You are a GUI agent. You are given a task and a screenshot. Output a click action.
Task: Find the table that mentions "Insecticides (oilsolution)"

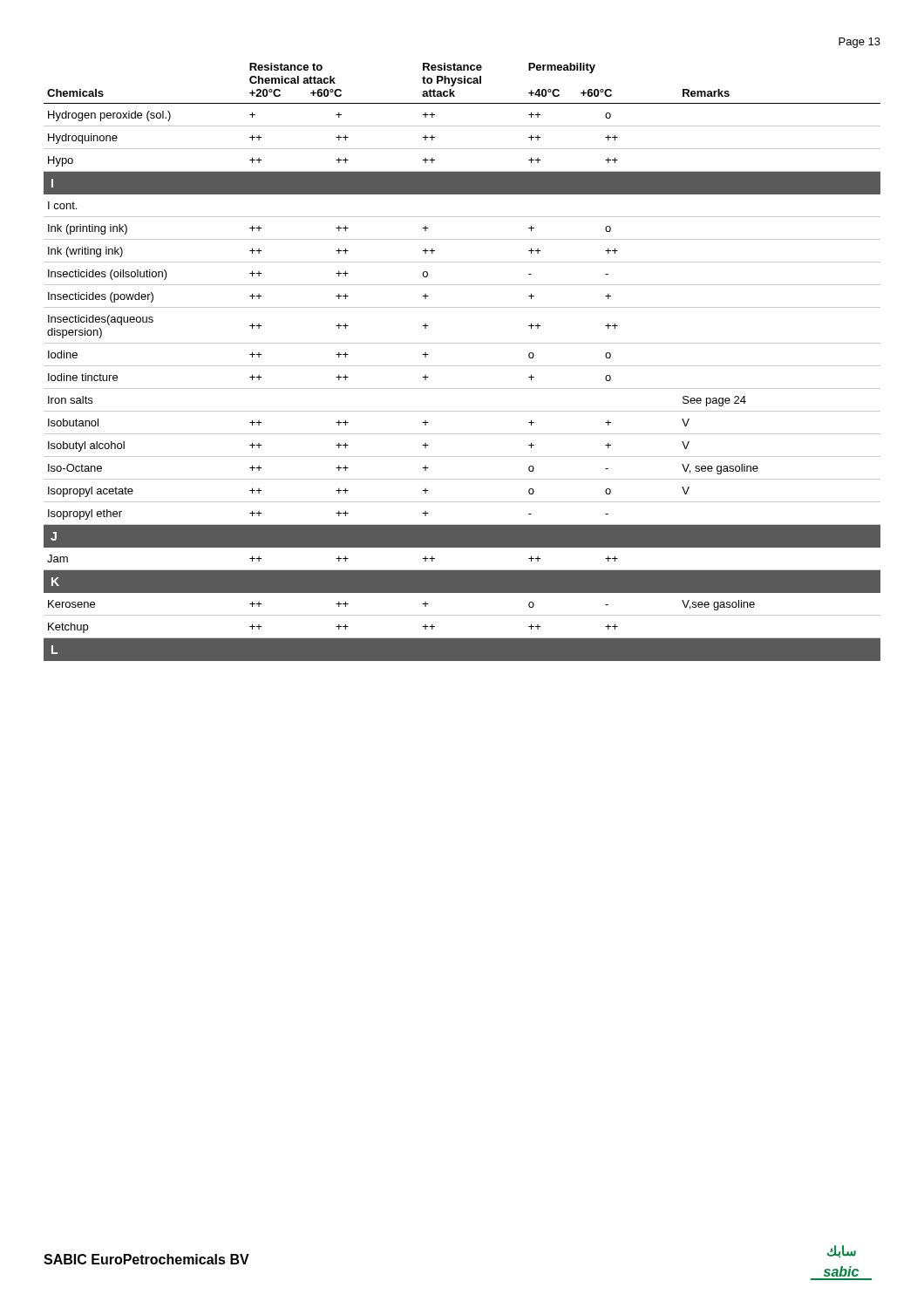(x=462, y=359)
